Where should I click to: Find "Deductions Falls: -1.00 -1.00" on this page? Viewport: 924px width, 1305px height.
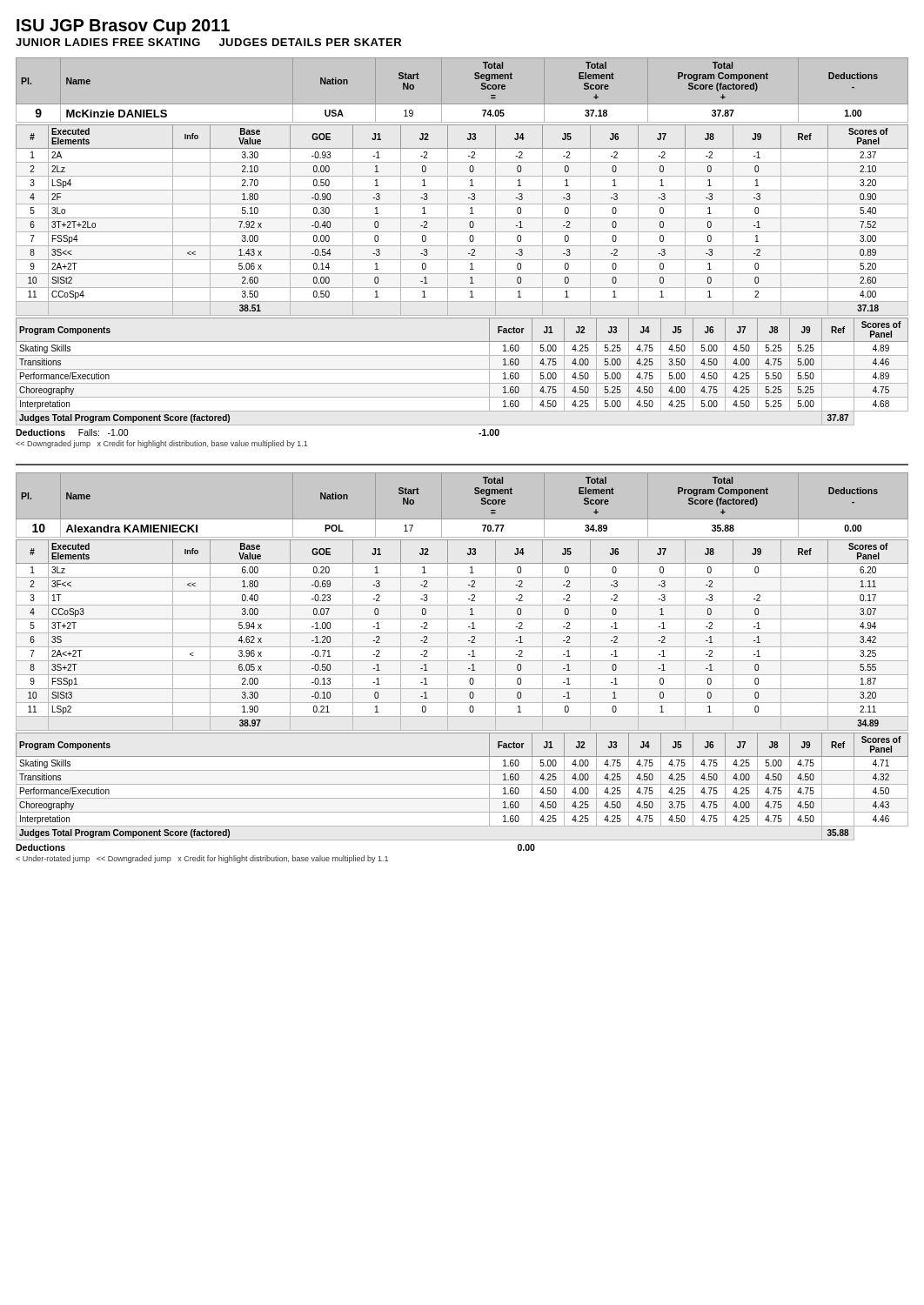pos(258,432)
